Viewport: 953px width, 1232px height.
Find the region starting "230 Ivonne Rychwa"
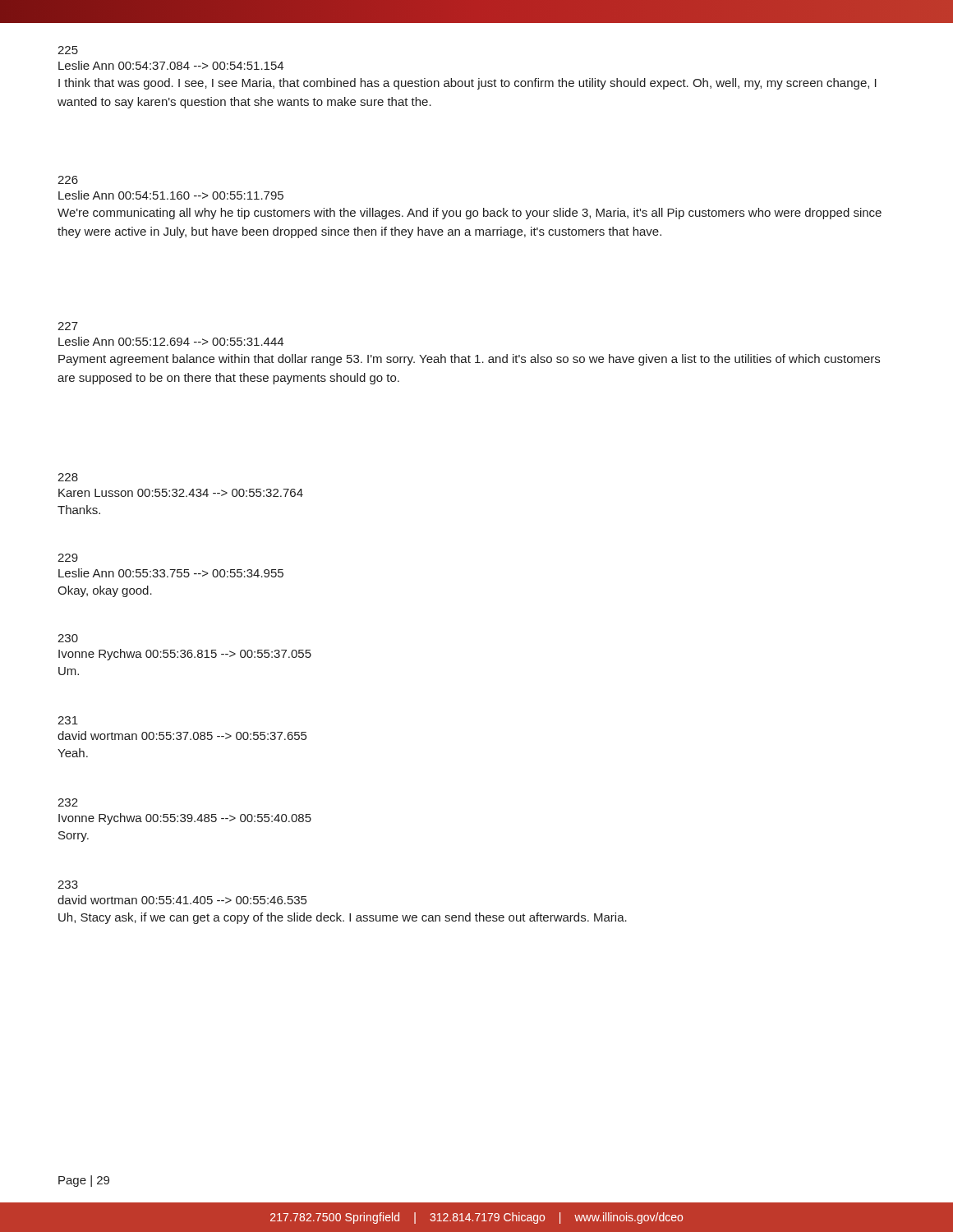coord(68,638)
